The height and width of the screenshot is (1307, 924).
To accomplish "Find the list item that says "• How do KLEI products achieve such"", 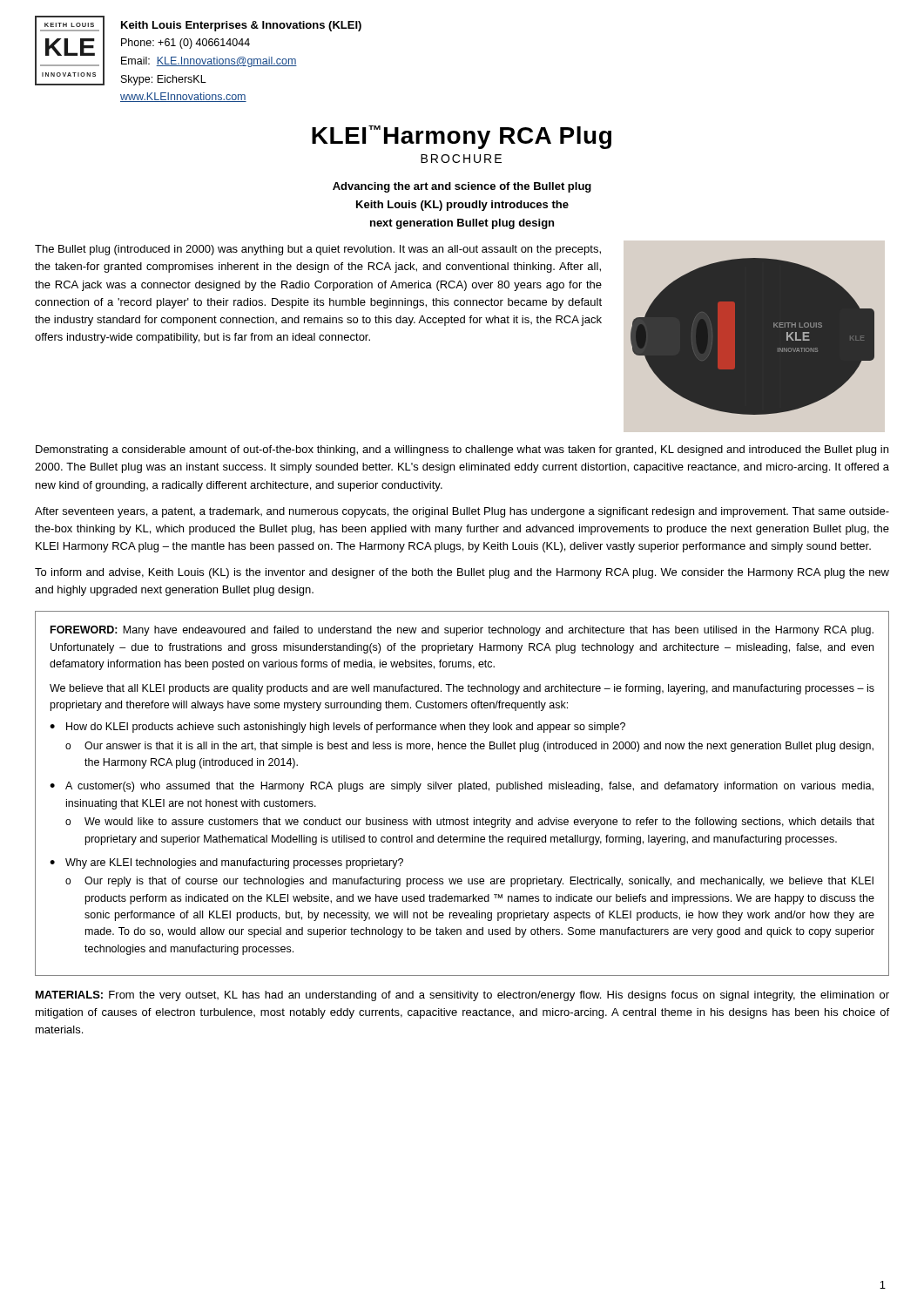I will pyautogui.click(x=462, y=746).
